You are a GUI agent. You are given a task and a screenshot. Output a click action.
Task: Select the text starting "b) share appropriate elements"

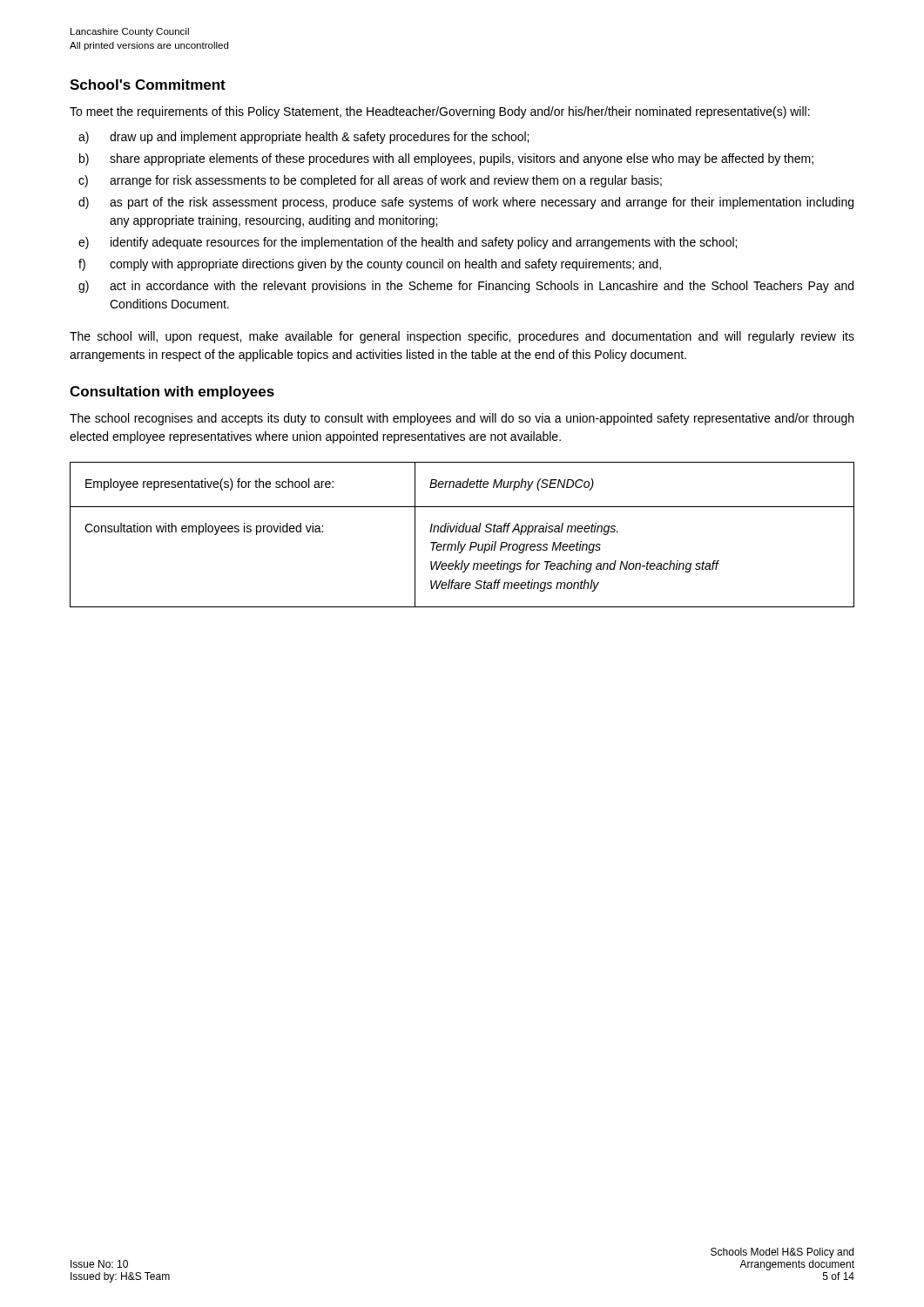(x=462, y=159)
